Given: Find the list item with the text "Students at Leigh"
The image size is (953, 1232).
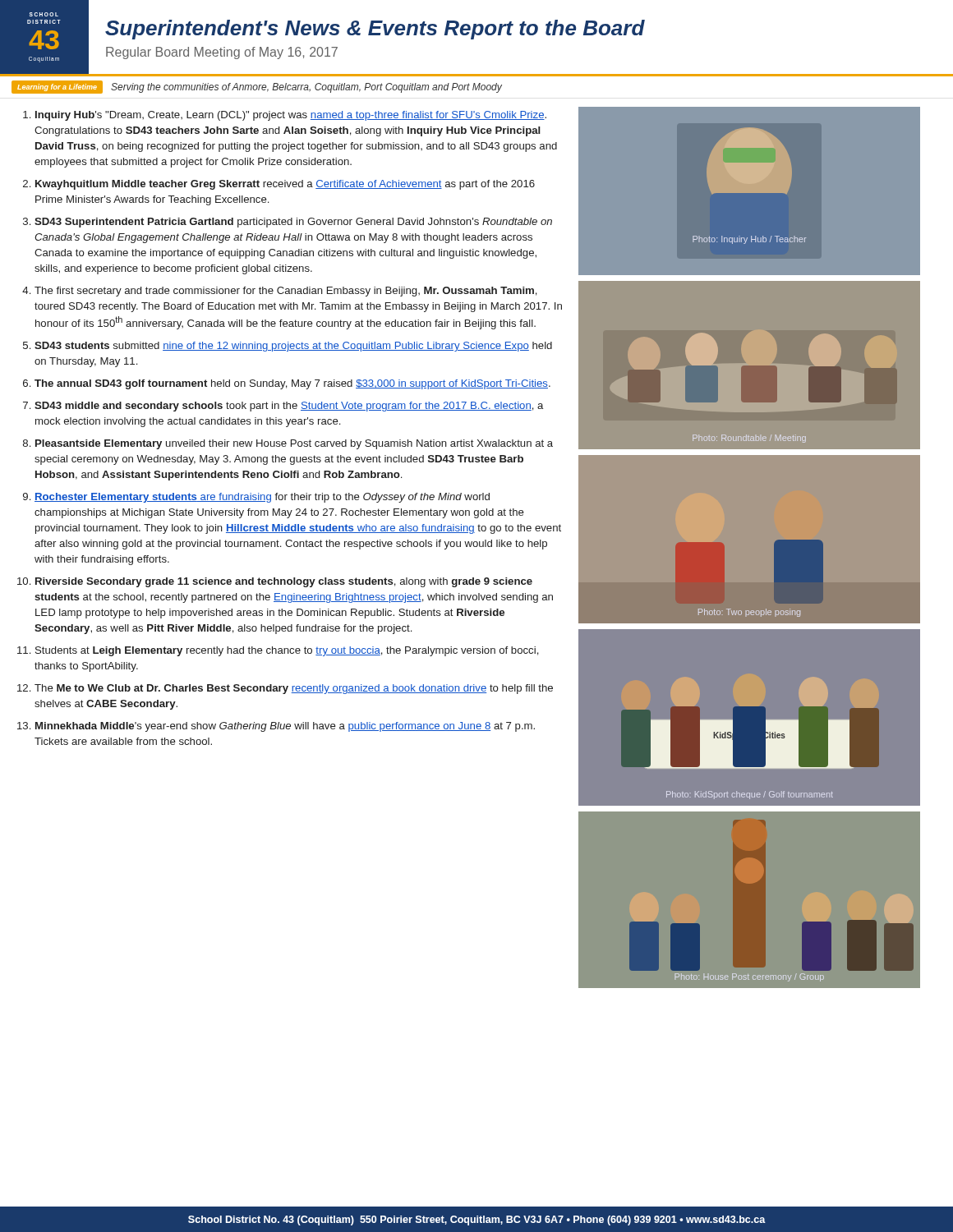Looking at the screenshot, I should pos(287,658).
